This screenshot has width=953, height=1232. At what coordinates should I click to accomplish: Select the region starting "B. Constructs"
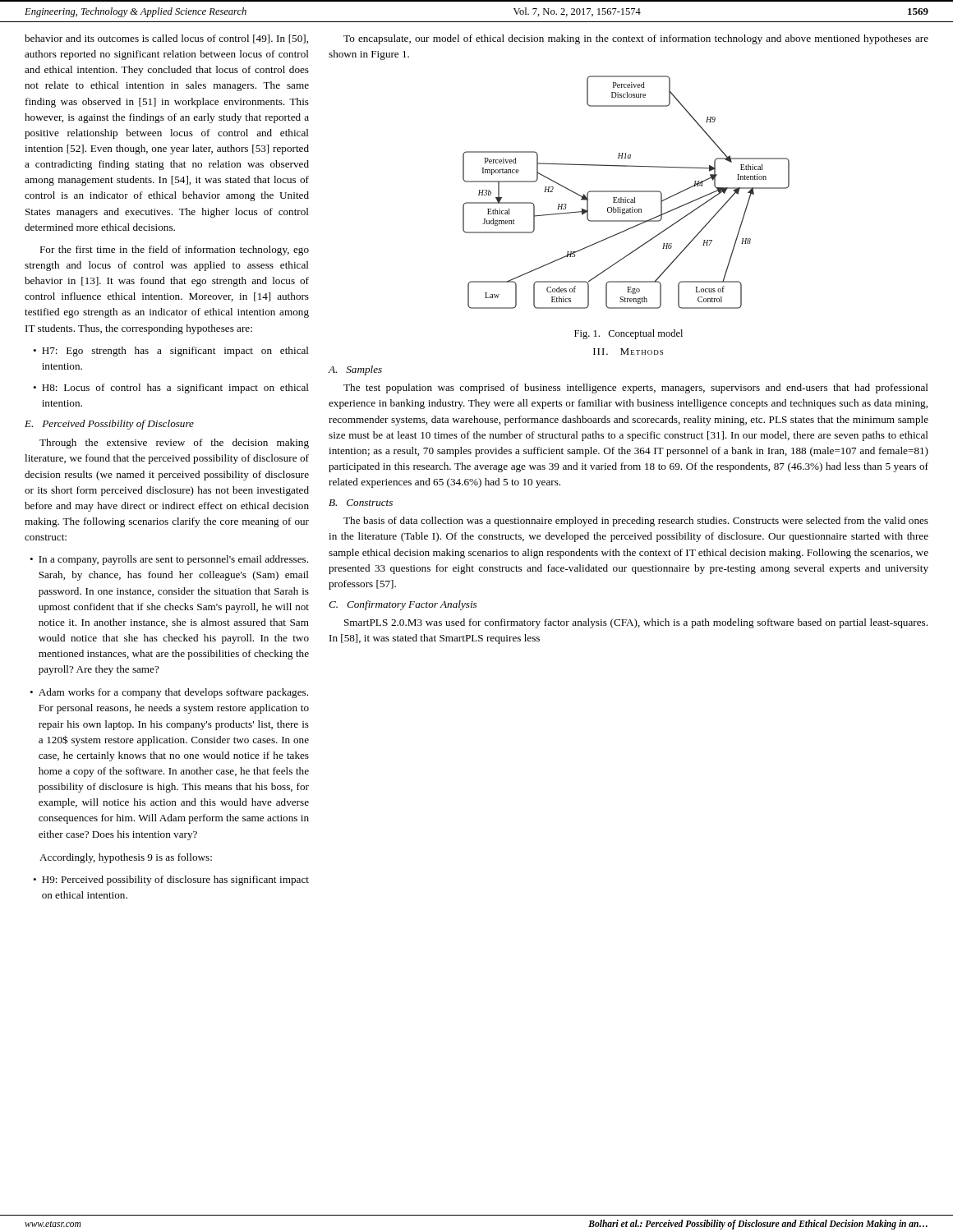click(x=361, y=502)
